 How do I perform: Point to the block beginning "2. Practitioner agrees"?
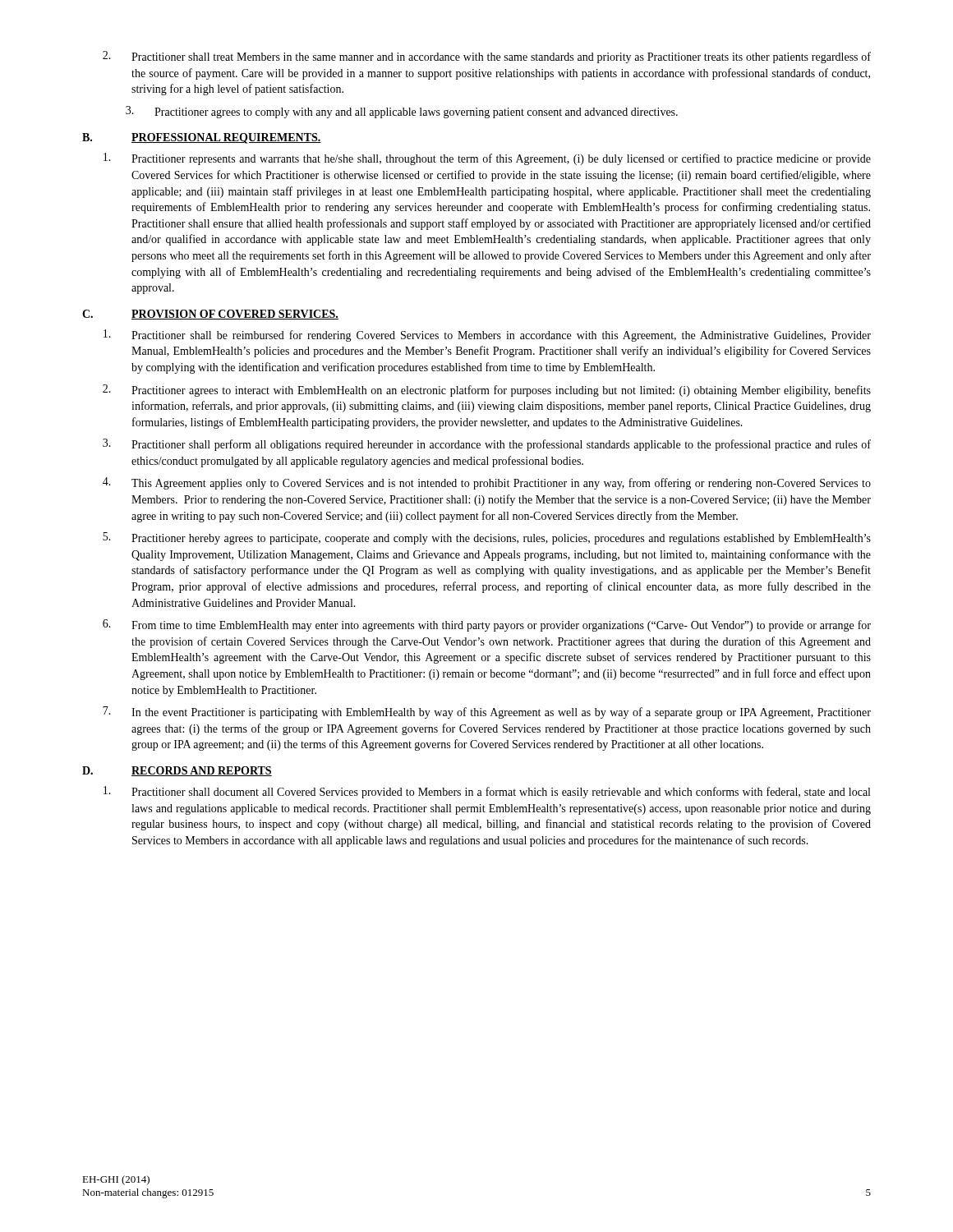476,406
